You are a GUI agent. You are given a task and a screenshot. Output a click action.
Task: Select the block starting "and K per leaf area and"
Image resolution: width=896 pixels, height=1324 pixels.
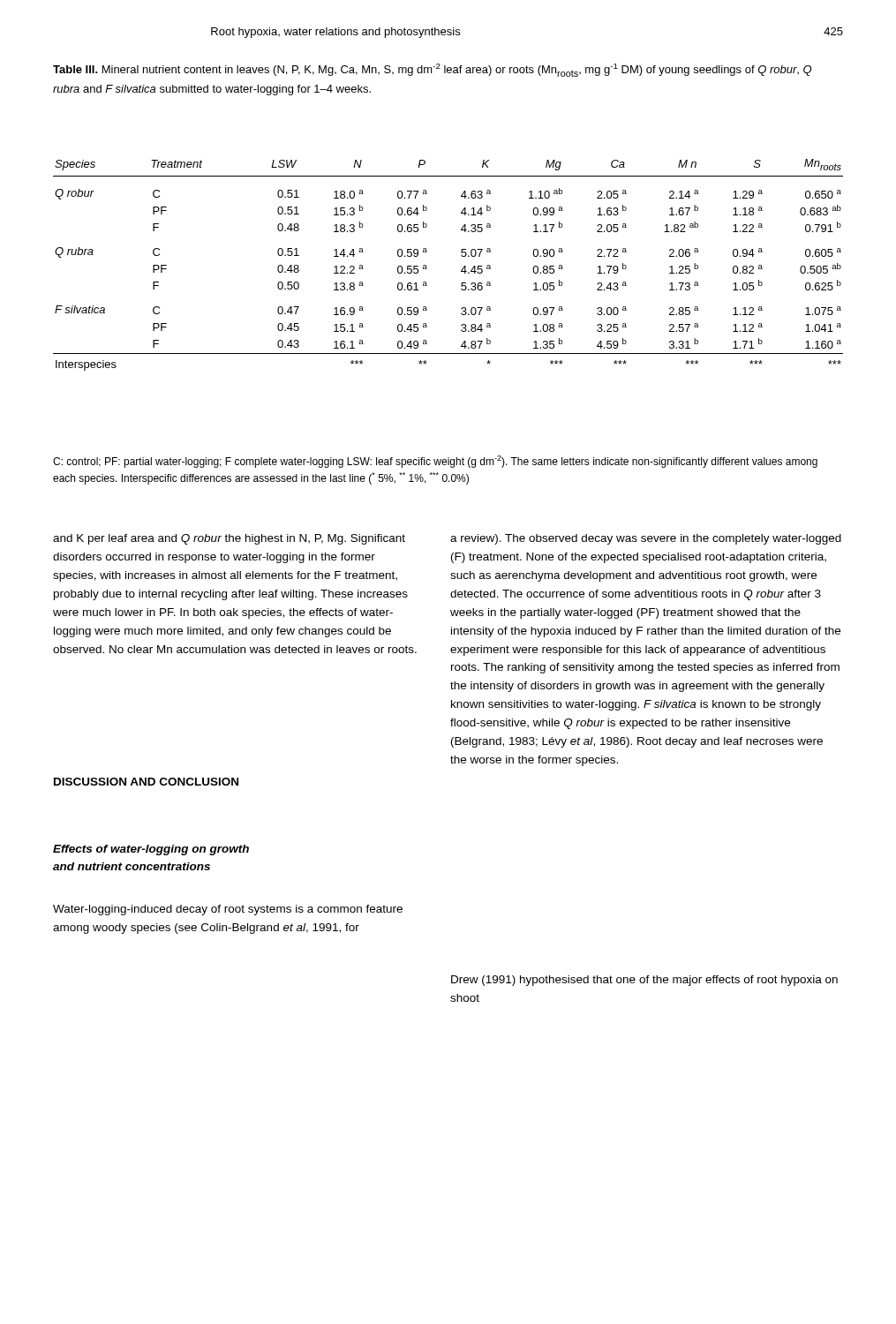pyautogui.click(x=235, y=593)
